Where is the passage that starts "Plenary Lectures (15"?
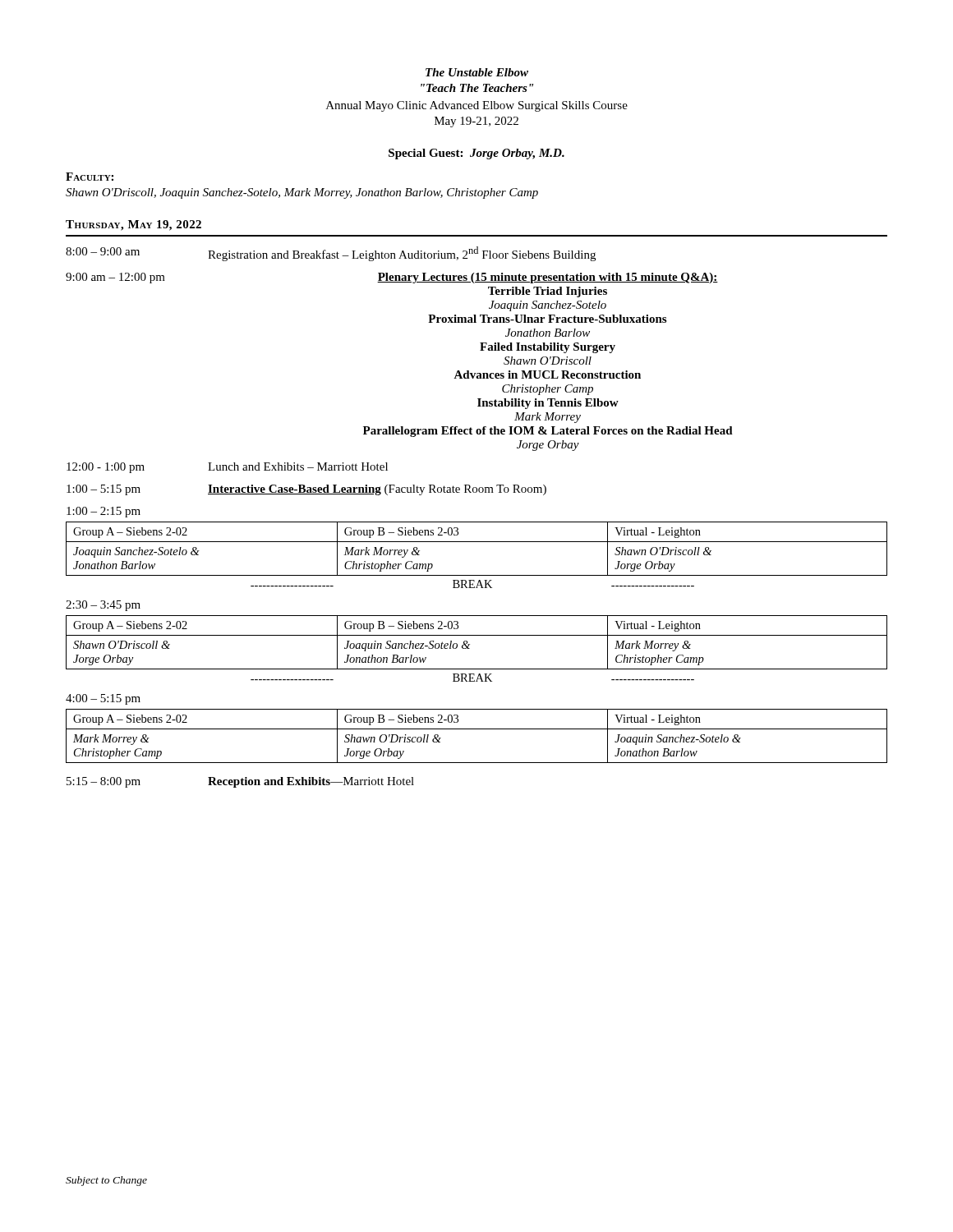The width and height of the screenshot is (953, 1232). (548, 361)
